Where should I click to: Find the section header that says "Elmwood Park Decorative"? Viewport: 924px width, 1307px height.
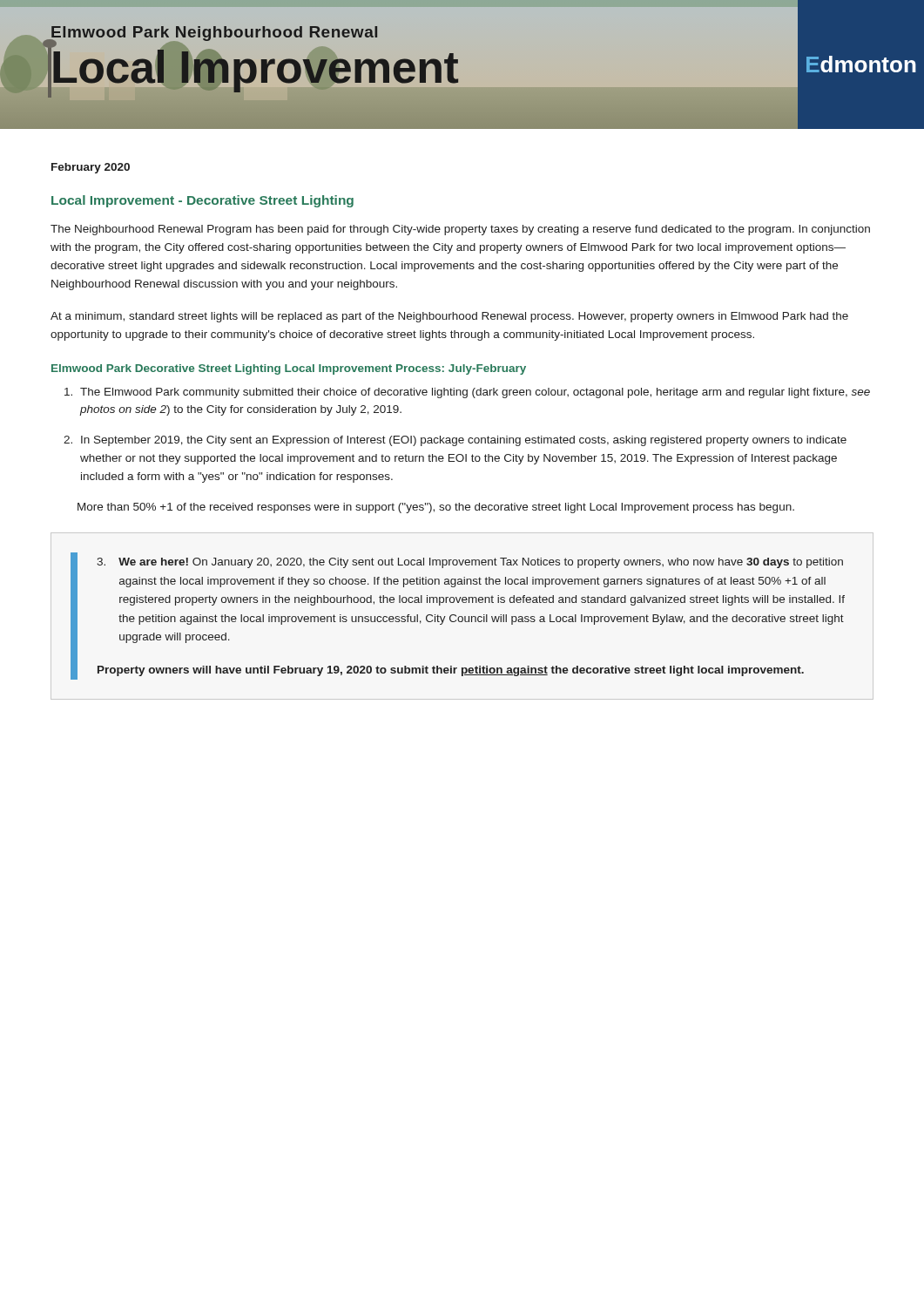click(288, 368)
